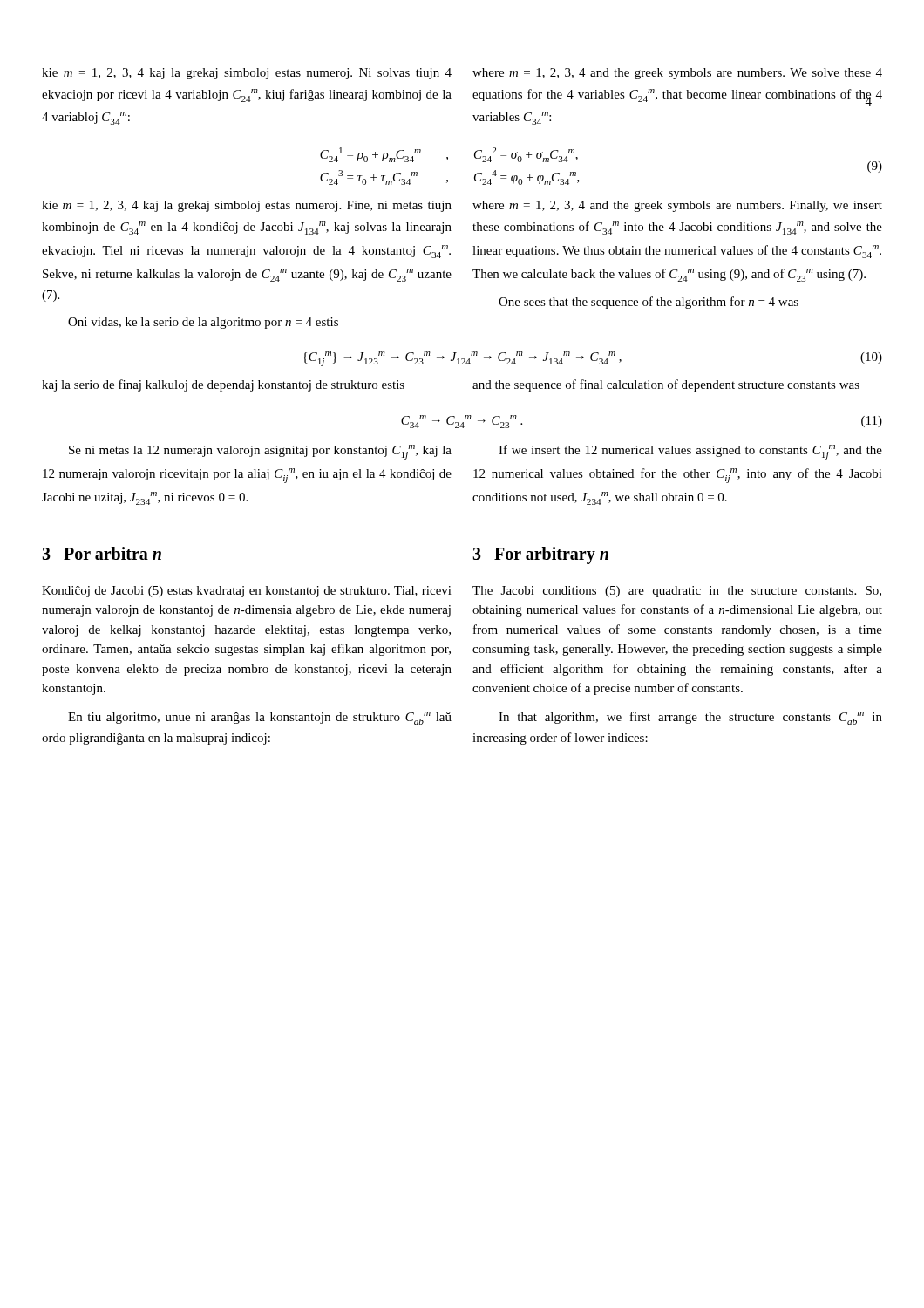Navigate to the element starting "The Jacobi conditions (5) are"
Image resolution: width=924 pixels, height=1308 pixels.
tap(677, 664)
